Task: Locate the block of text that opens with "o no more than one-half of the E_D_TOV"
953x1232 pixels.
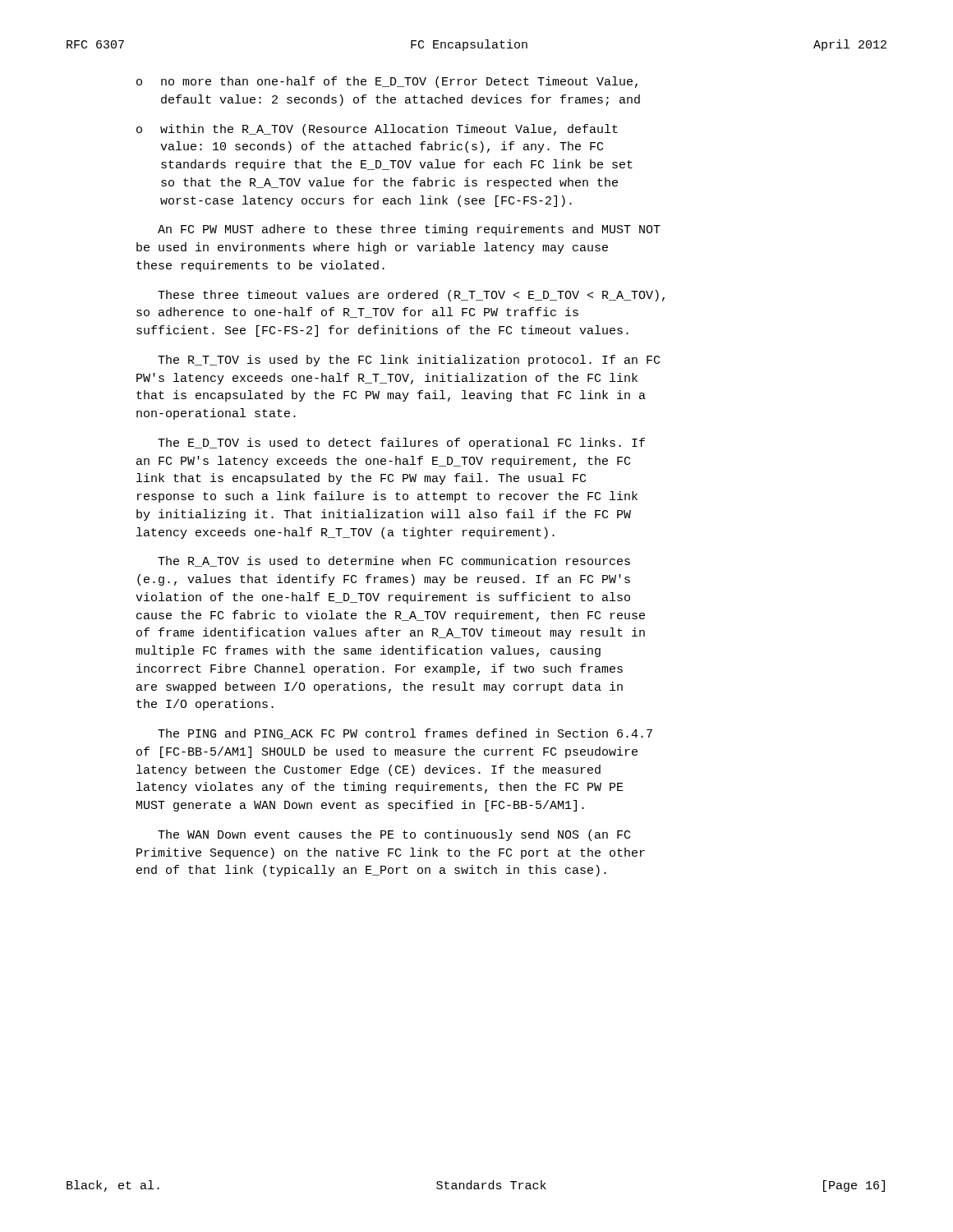Action: pos(476,92)
